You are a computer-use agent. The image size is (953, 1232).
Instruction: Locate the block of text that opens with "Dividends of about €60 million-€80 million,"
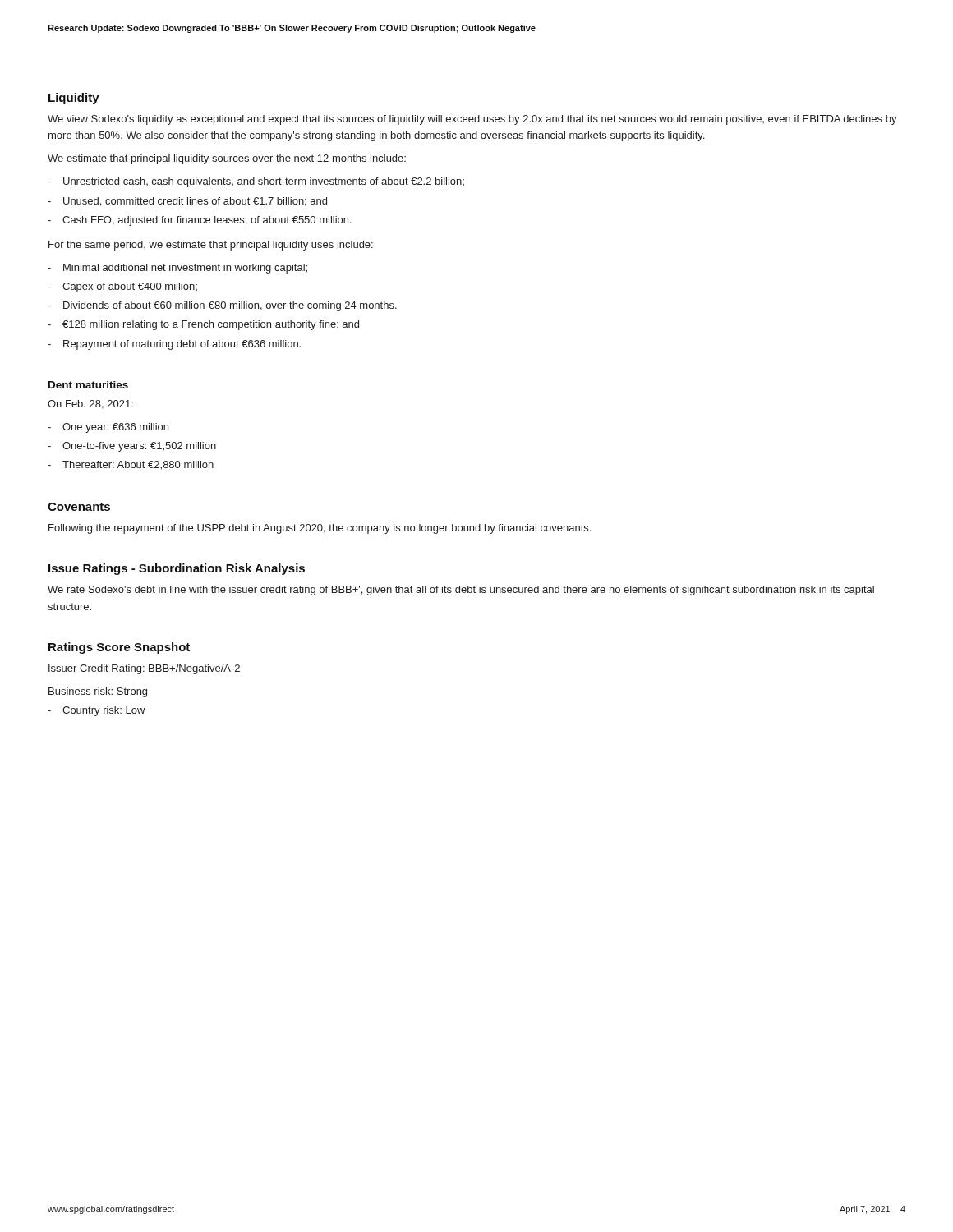pyautogui.click(x=230, y=305)
